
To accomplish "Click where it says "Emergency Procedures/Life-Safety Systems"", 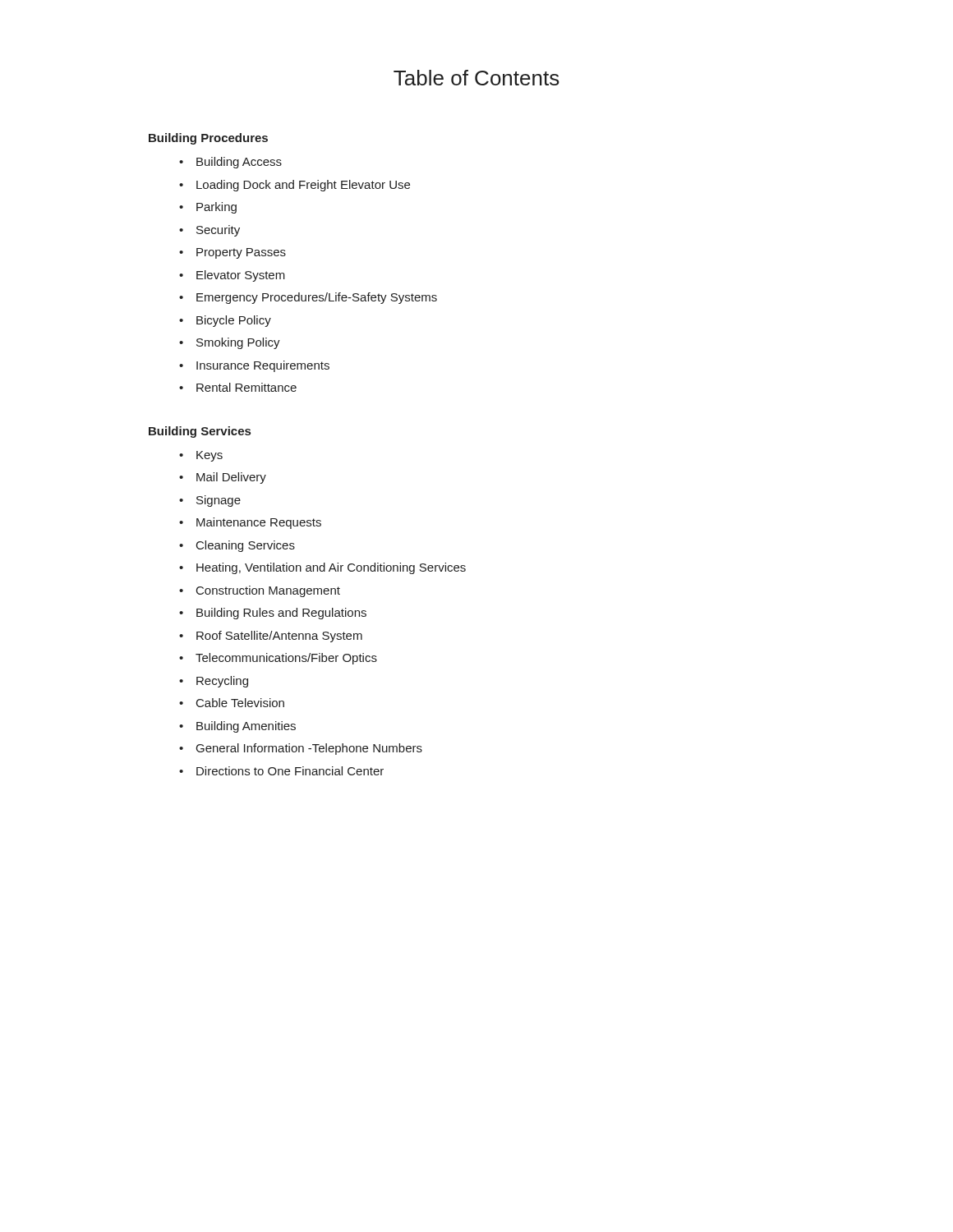I will 316,297.
